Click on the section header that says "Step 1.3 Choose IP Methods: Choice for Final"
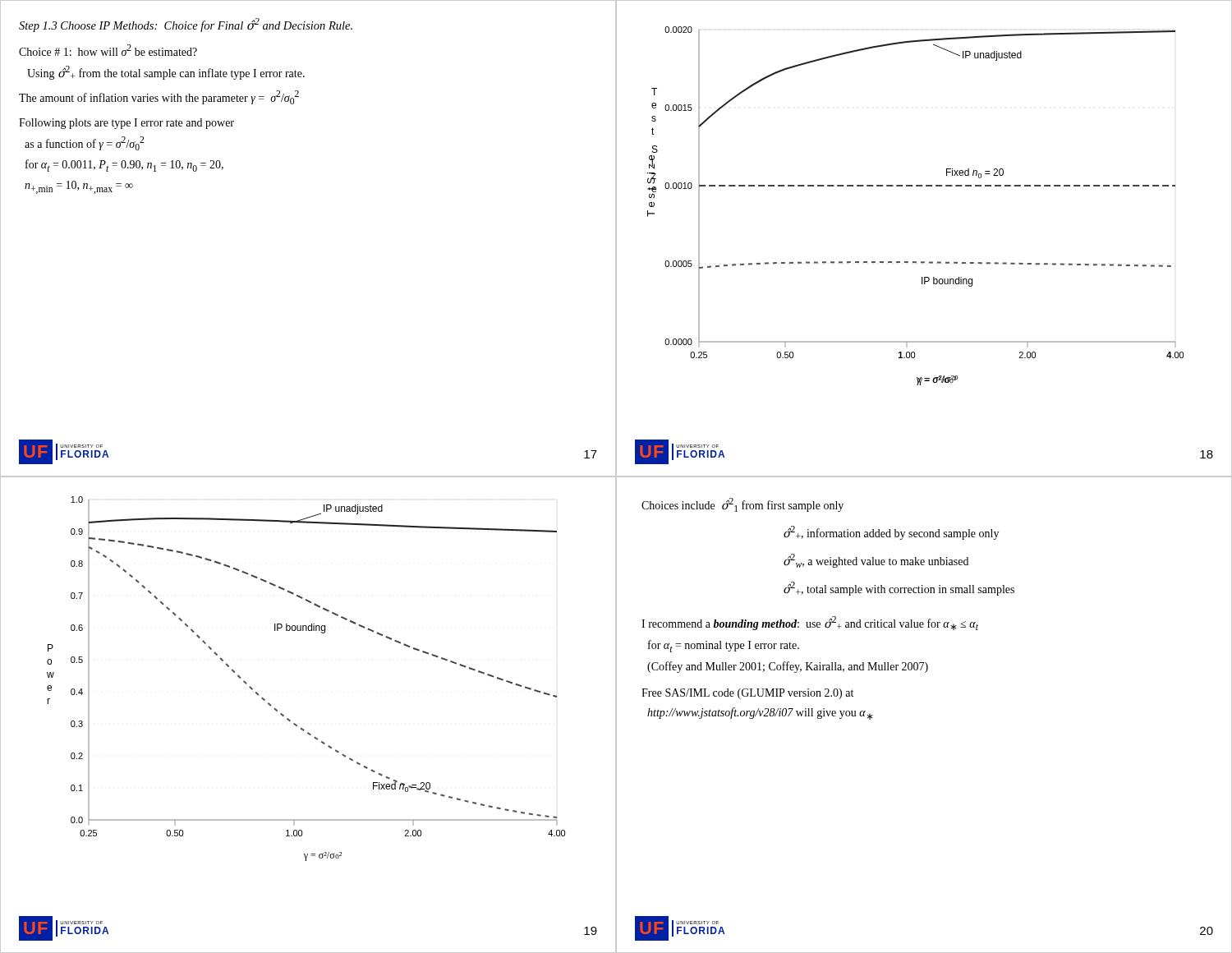The image size is (1232, 953). [186, 24]
